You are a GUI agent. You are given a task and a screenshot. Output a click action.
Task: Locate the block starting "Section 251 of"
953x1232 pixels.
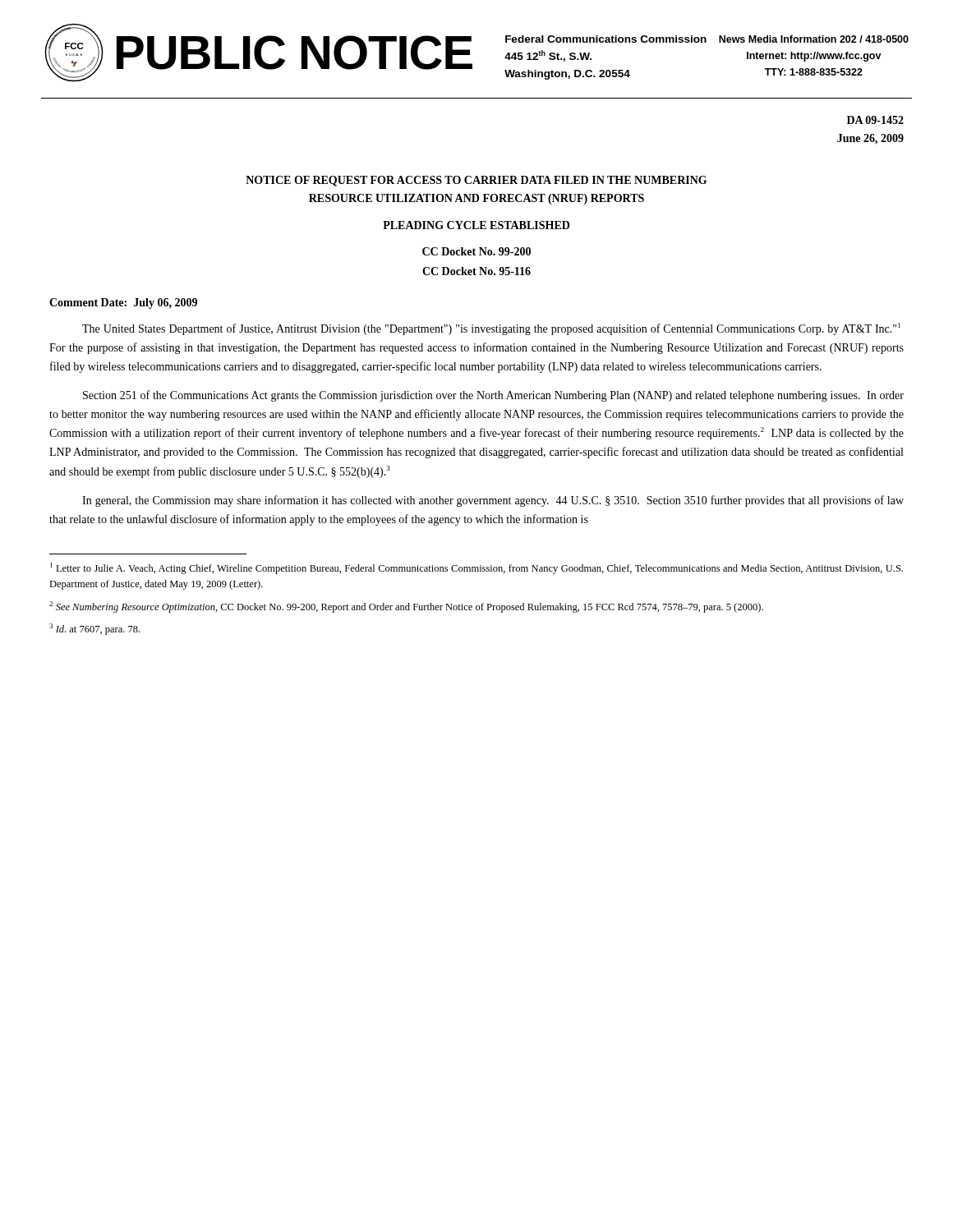click(476, 434)
